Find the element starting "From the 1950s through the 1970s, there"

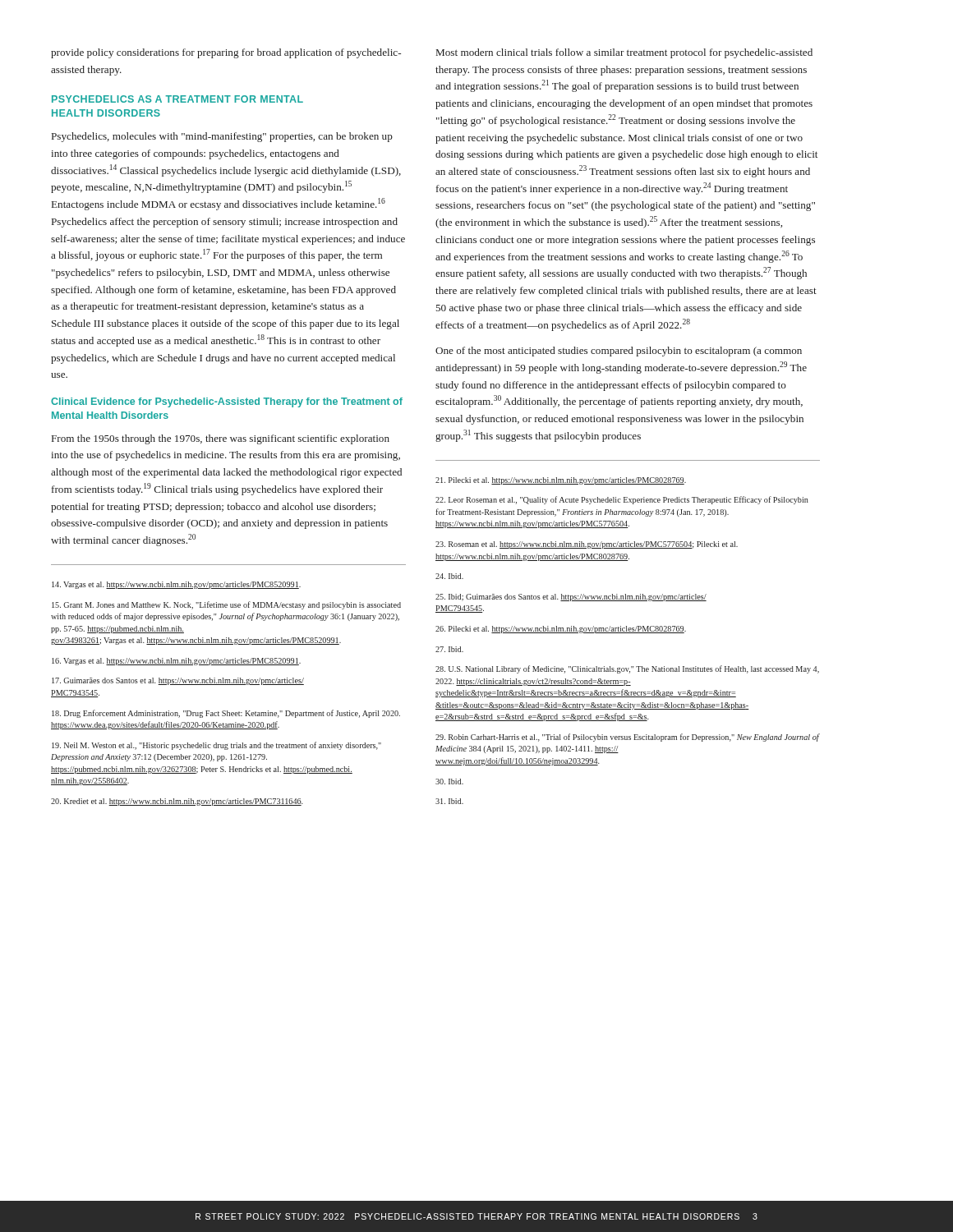(228, 490)
